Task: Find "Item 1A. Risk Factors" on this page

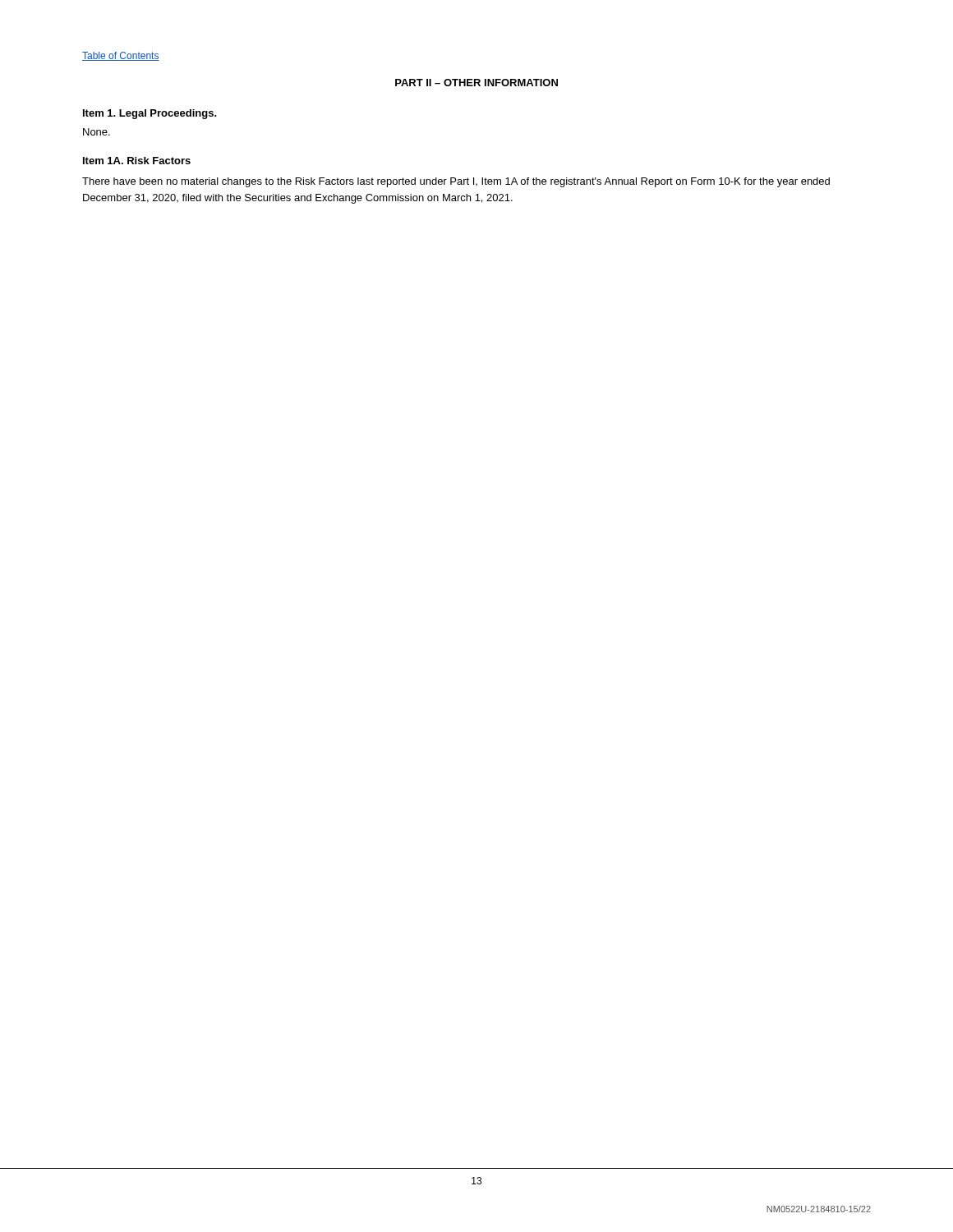Action: tap(136, 161)
